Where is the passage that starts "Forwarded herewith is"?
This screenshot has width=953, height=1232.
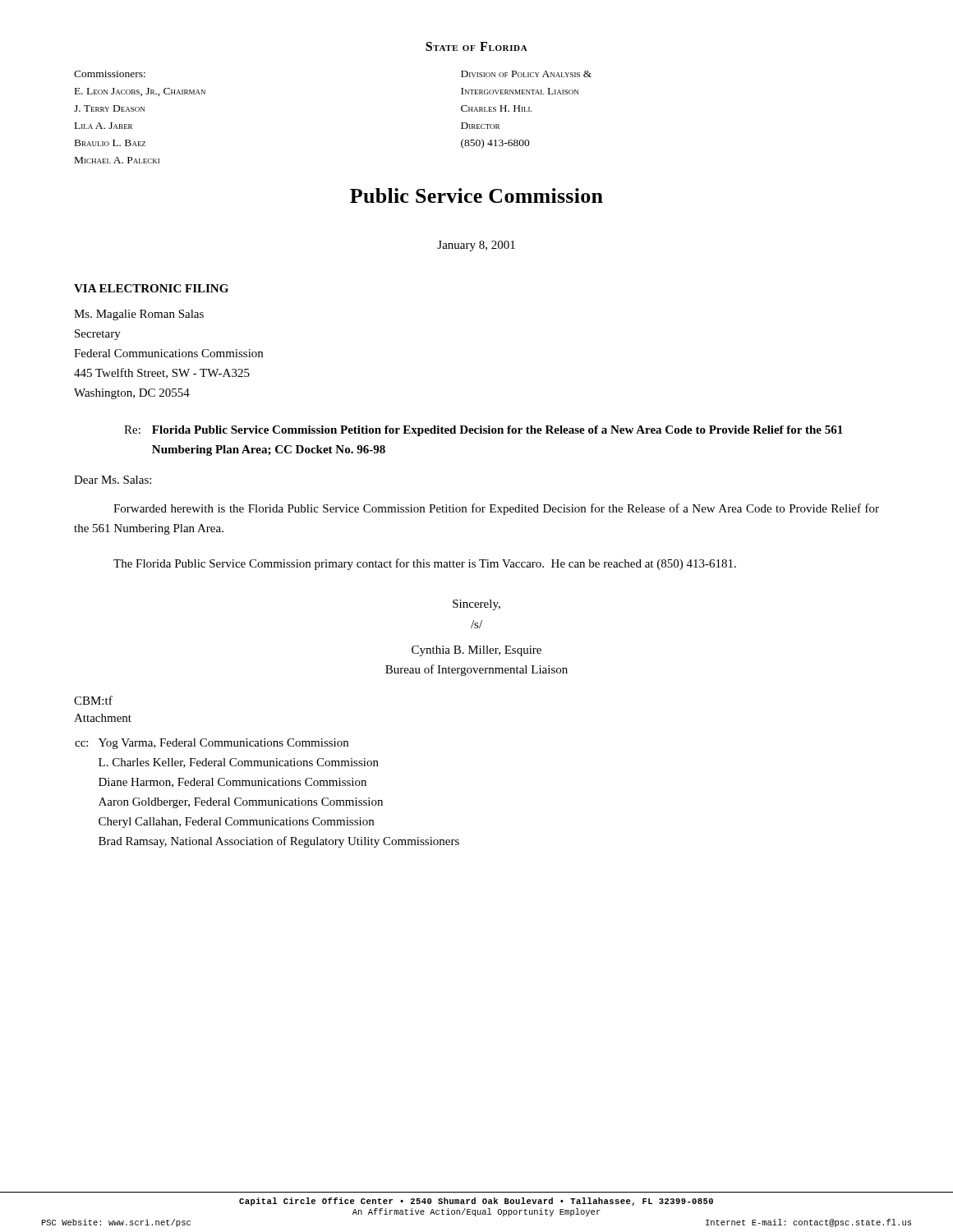[x=476, y=518]
